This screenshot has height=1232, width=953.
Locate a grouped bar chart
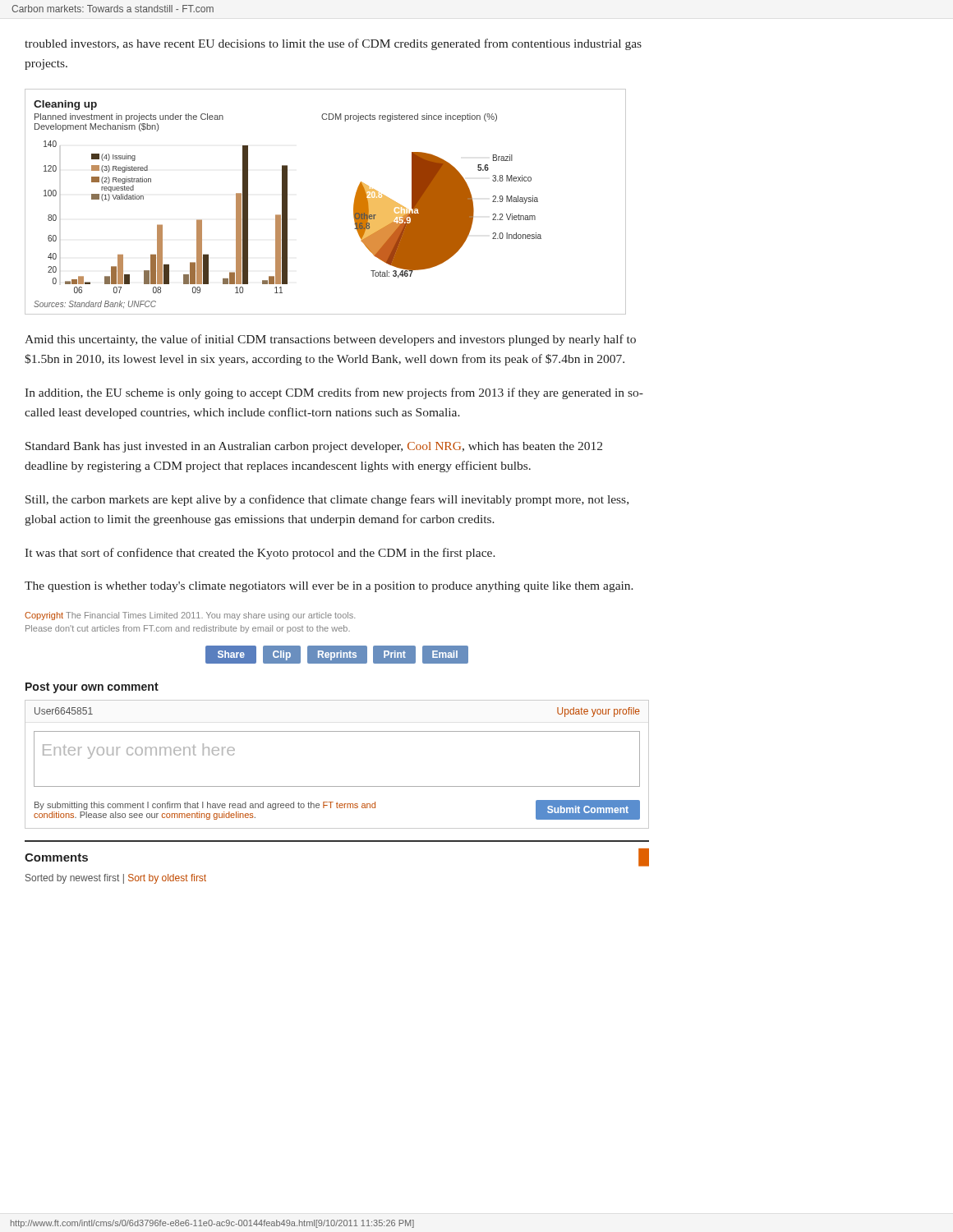click(x=325, y=202)
